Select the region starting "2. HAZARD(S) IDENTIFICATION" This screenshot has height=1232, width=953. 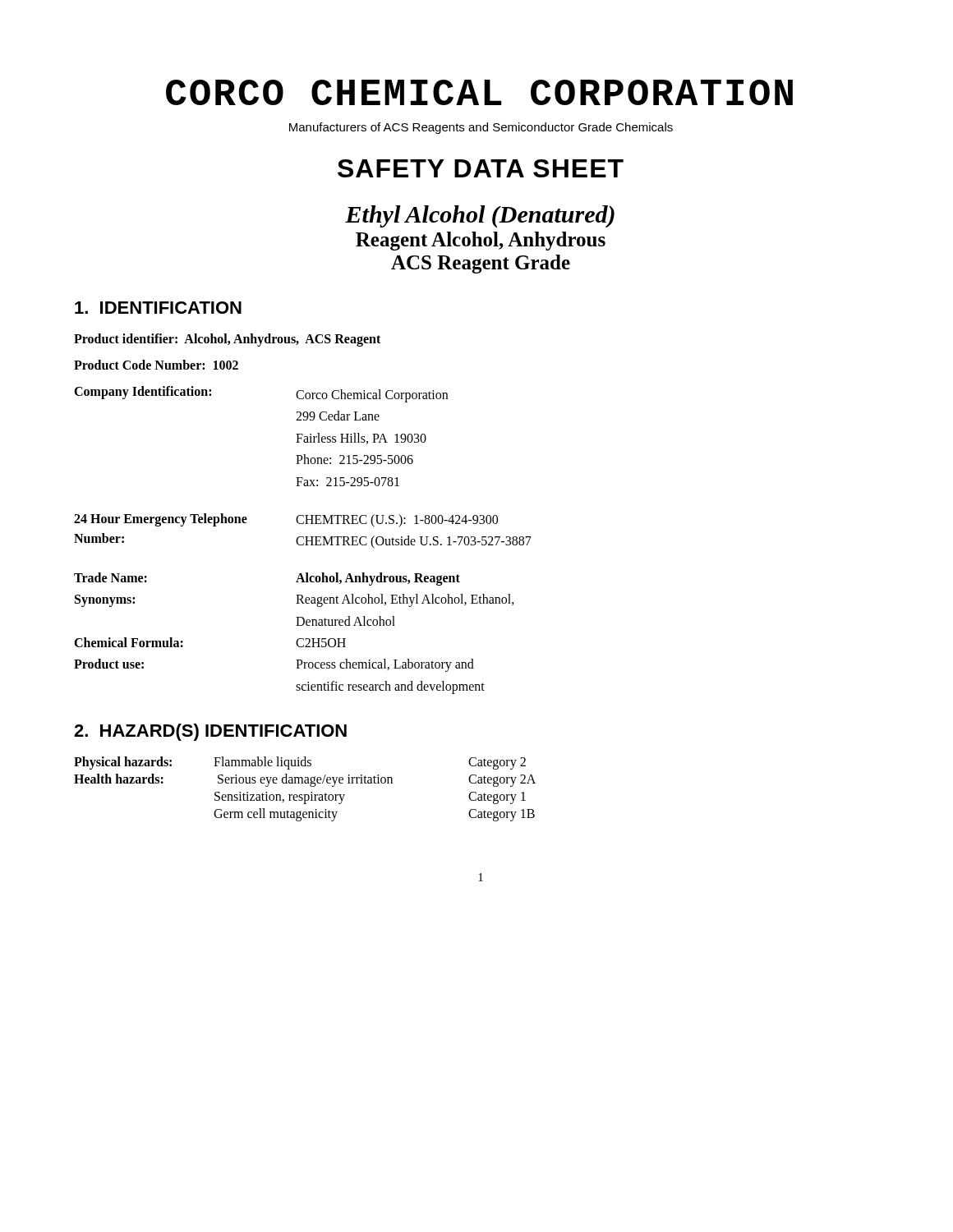(x=211, y=731)
